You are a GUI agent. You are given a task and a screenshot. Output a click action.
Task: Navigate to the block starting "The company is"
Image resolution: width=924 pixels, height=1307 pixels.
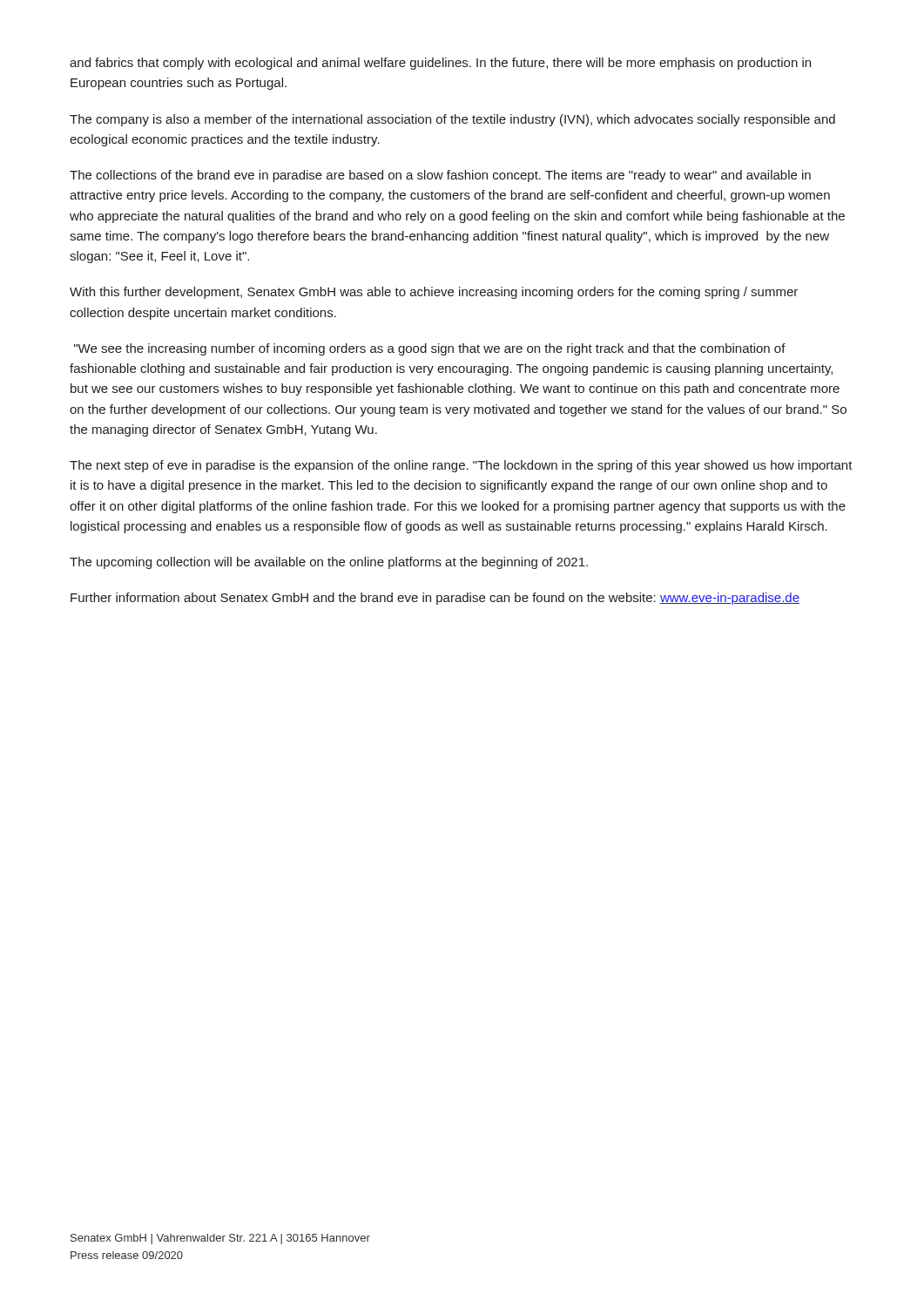[453, 129]
